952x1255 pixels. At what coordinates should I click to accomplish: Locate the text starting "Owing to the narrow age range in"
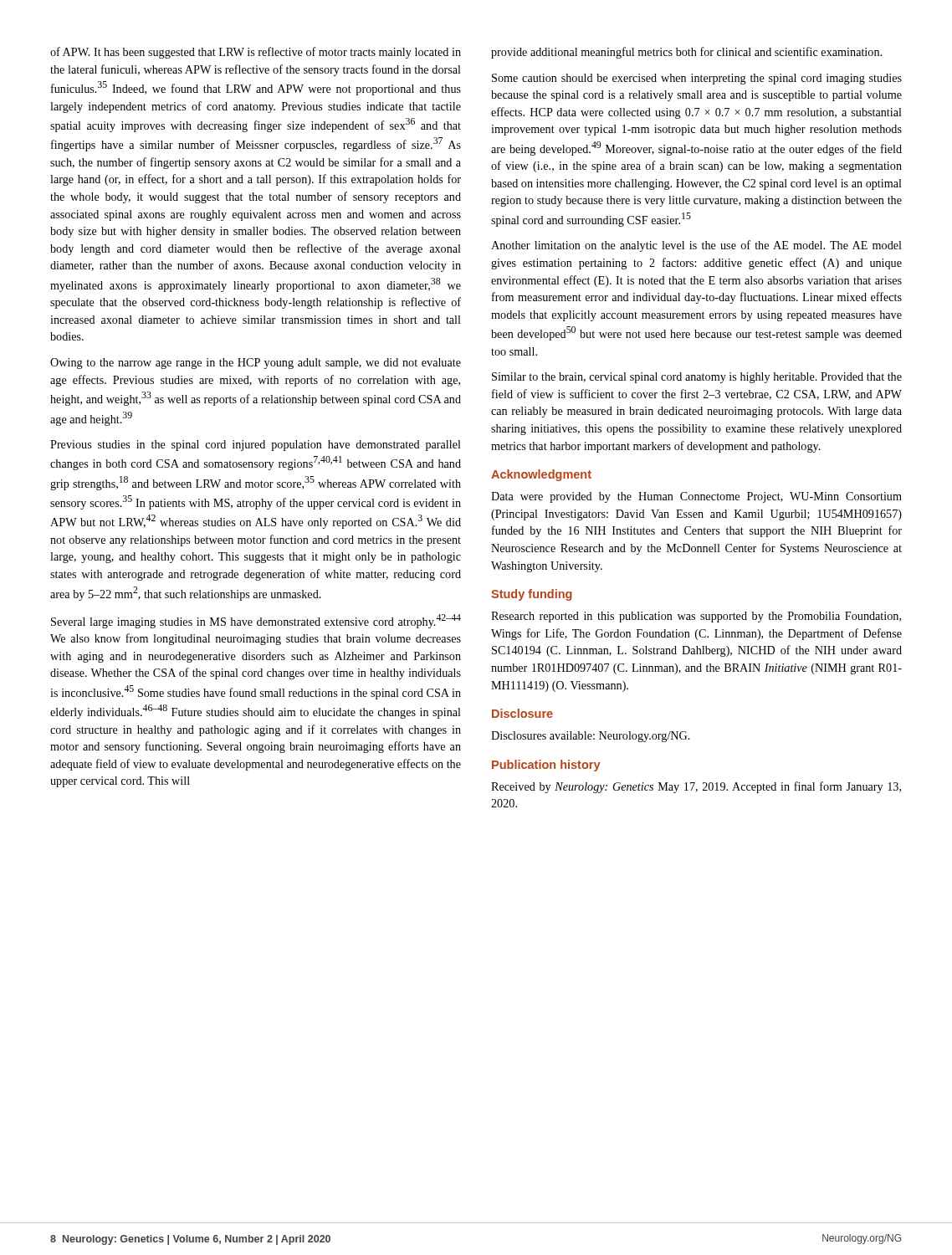coord(256,391)
